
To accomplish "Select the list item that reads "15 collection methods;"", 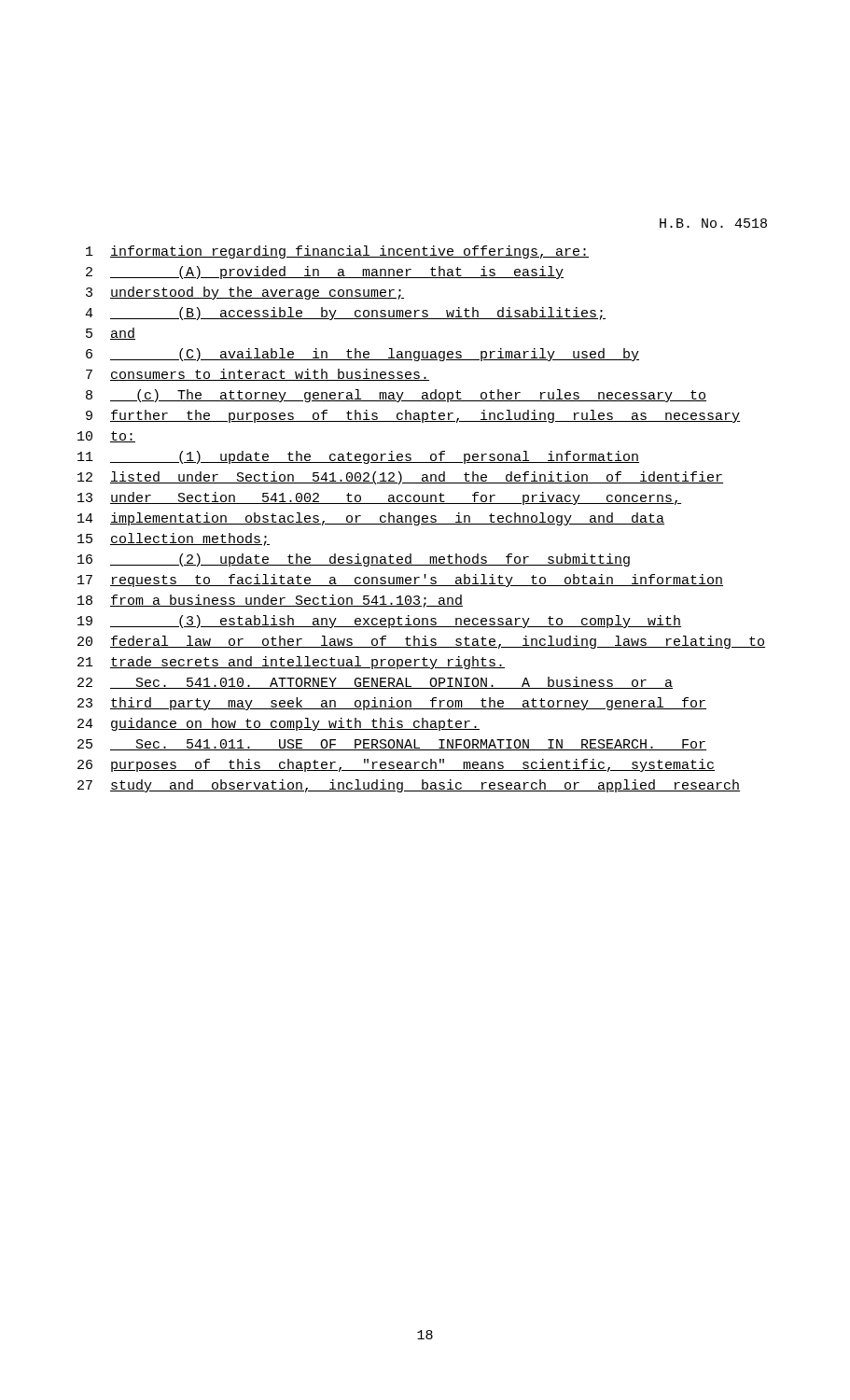I will point(168,540).
